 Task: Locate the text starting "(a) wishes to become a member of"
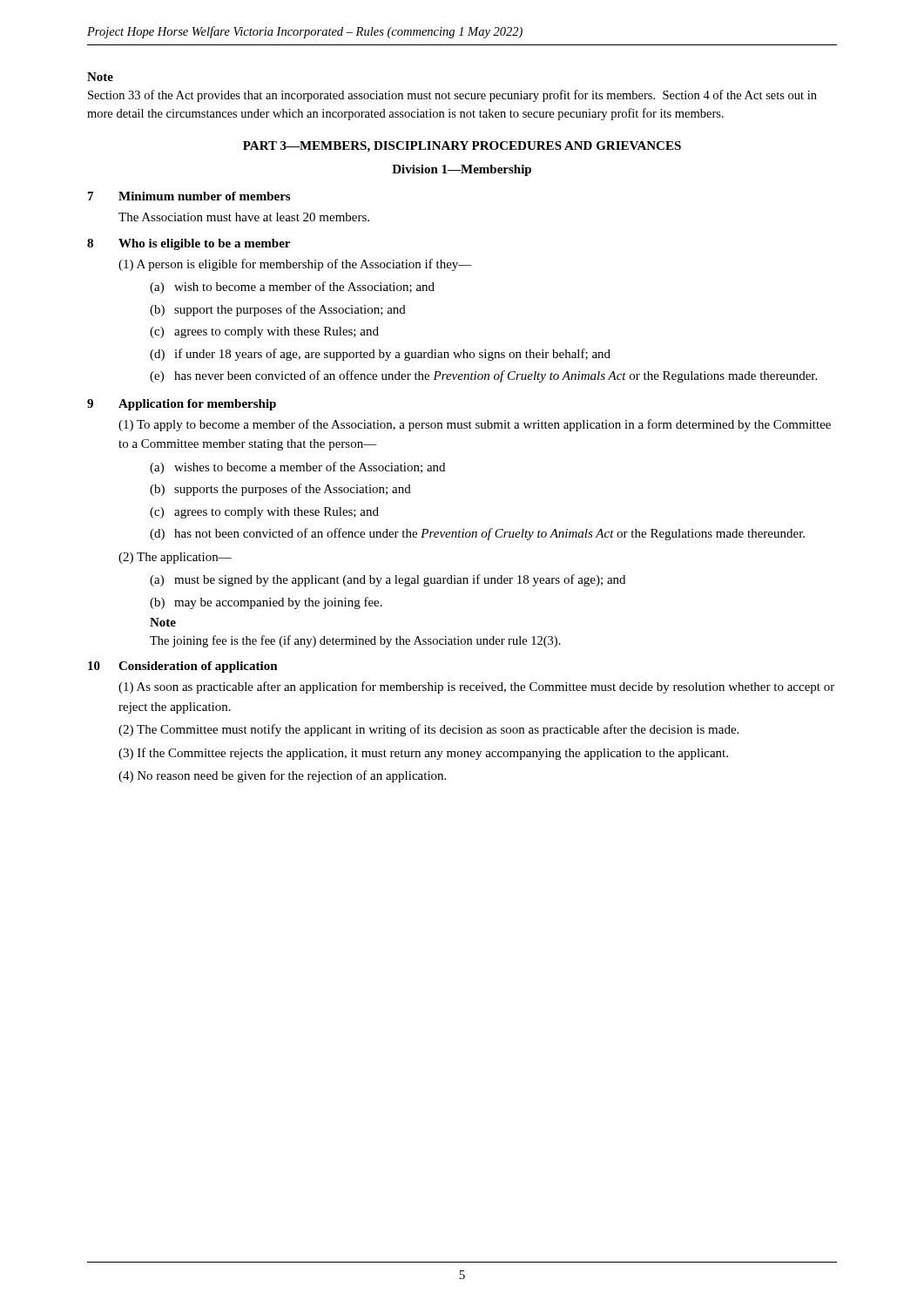click(x=298, y=467)
